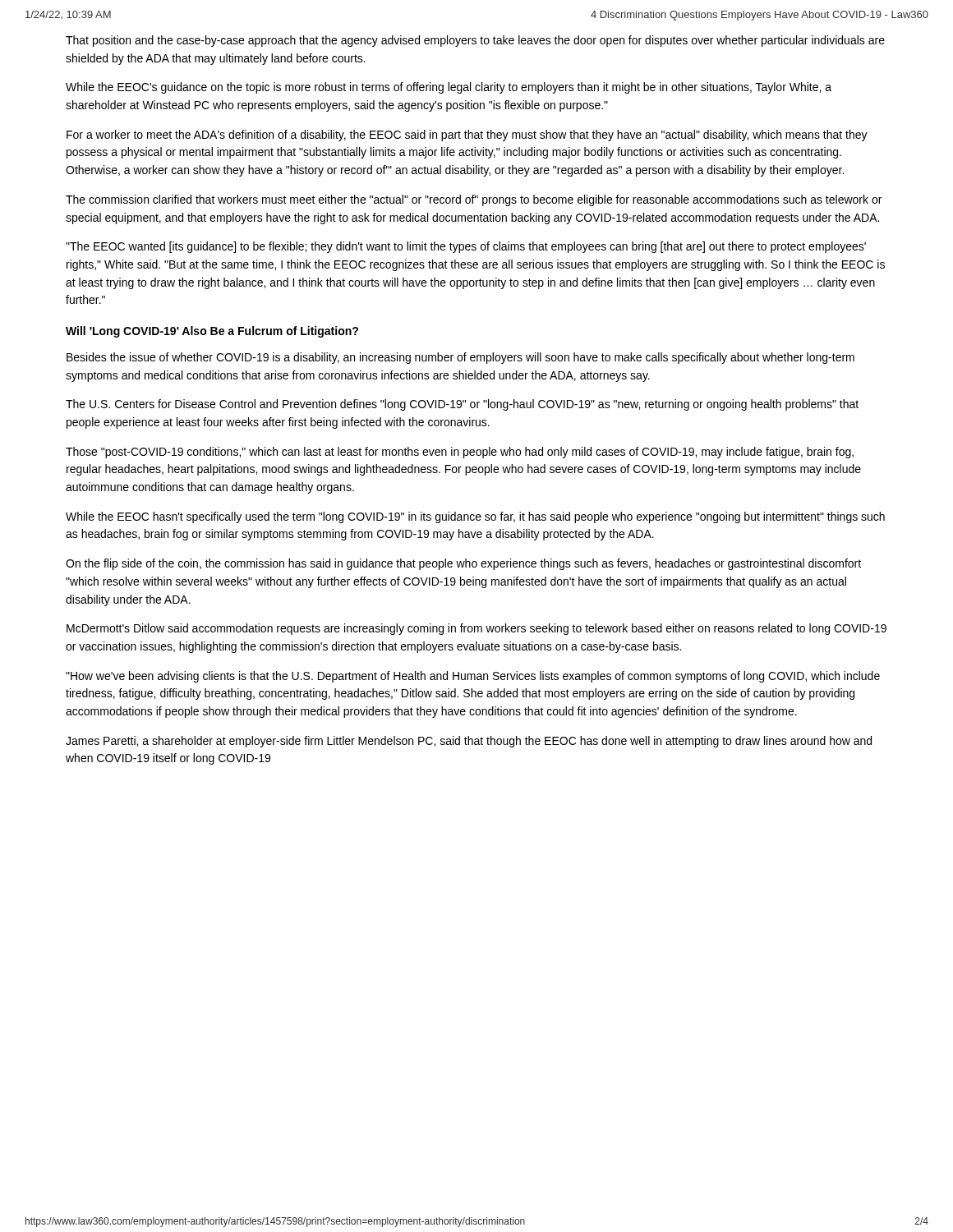The height and width of the screenshot is (1232, 953).
Task: Locate the text block that reads "For a worker to meet the ADA's definition"
Action: (x=466, y=152)
